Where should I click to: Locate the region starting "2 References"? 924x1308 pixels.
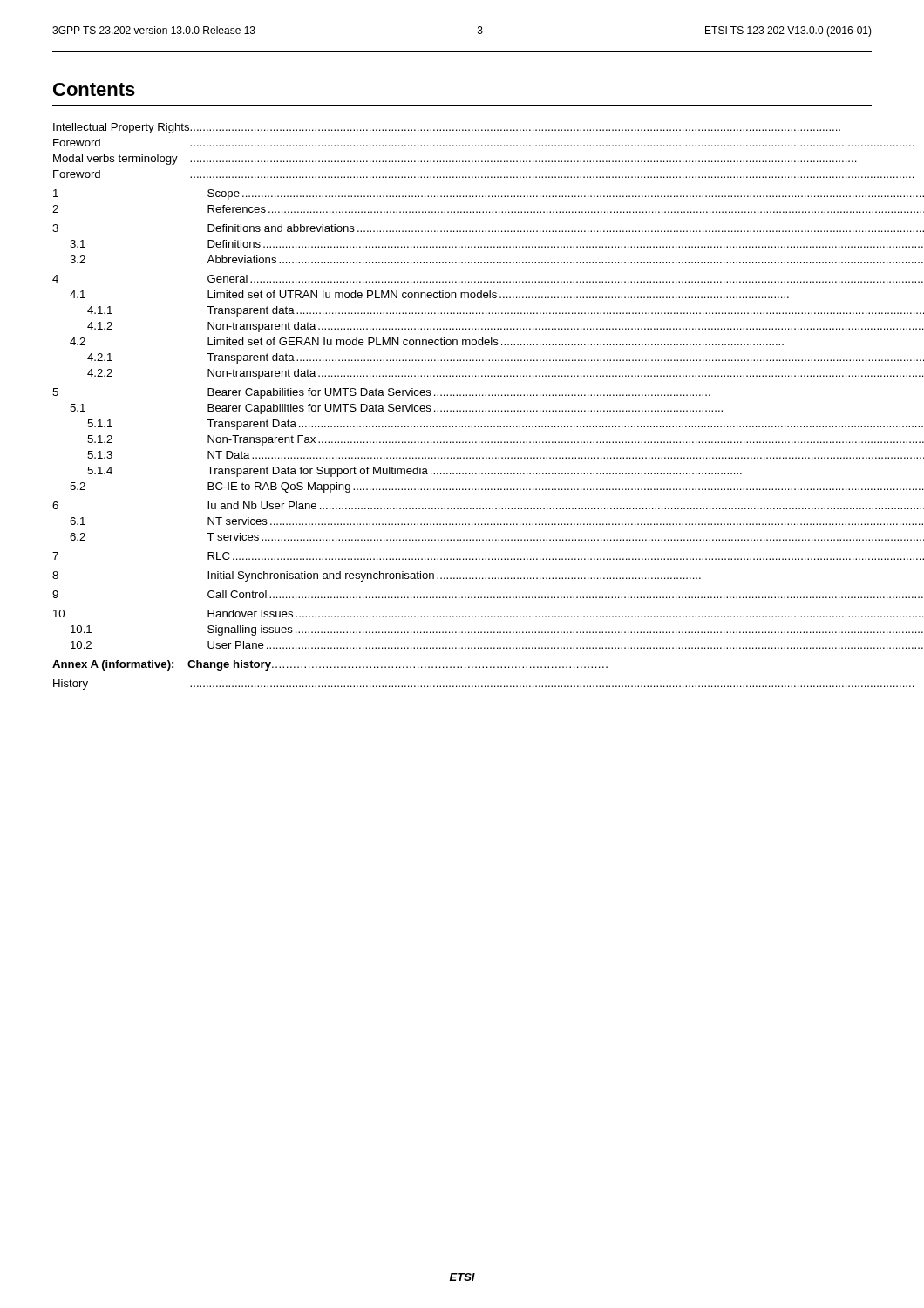pyautogui.click(x=488, y=208)
